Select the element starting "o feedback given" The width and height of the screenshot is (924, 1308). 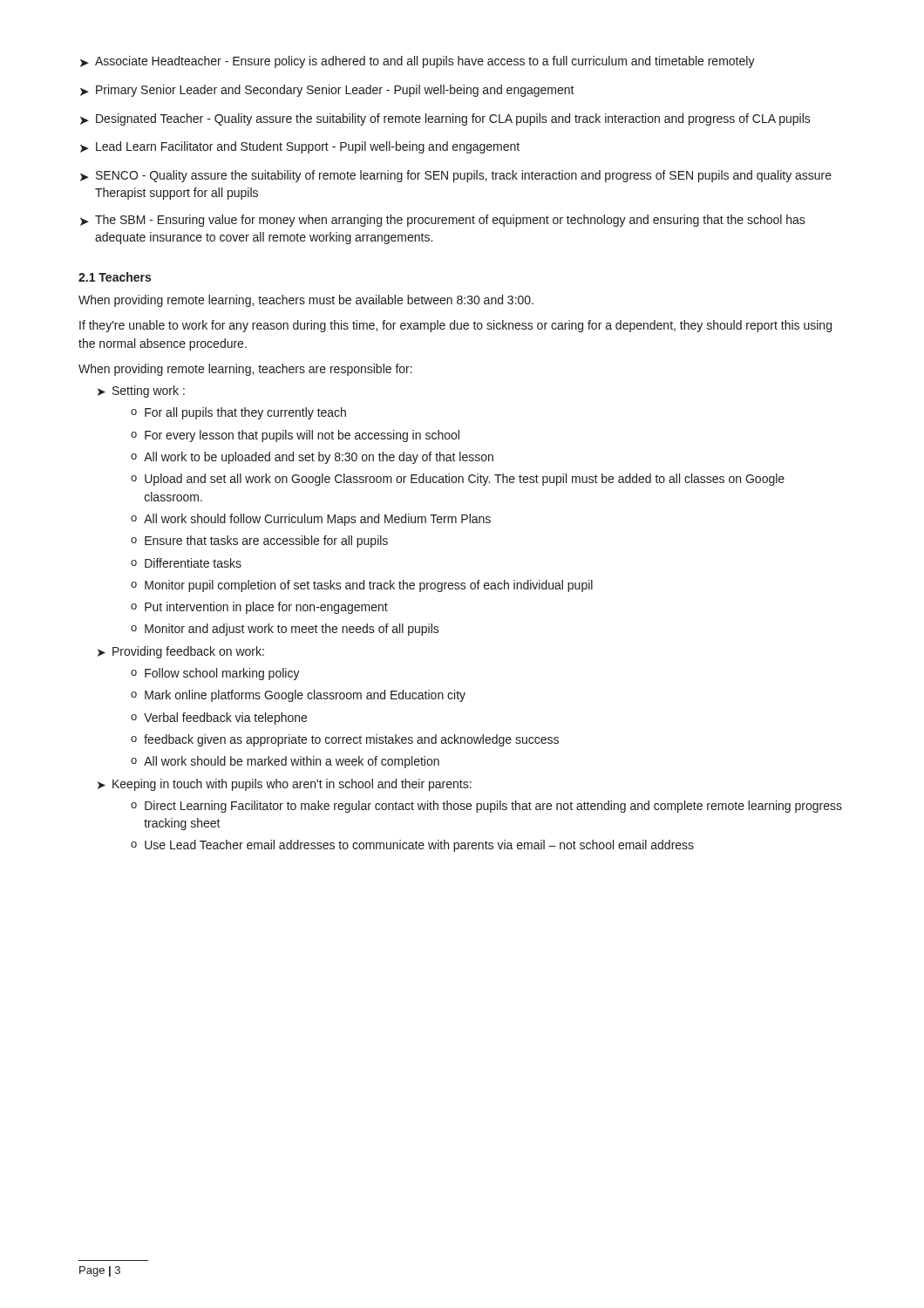[345, 740]
